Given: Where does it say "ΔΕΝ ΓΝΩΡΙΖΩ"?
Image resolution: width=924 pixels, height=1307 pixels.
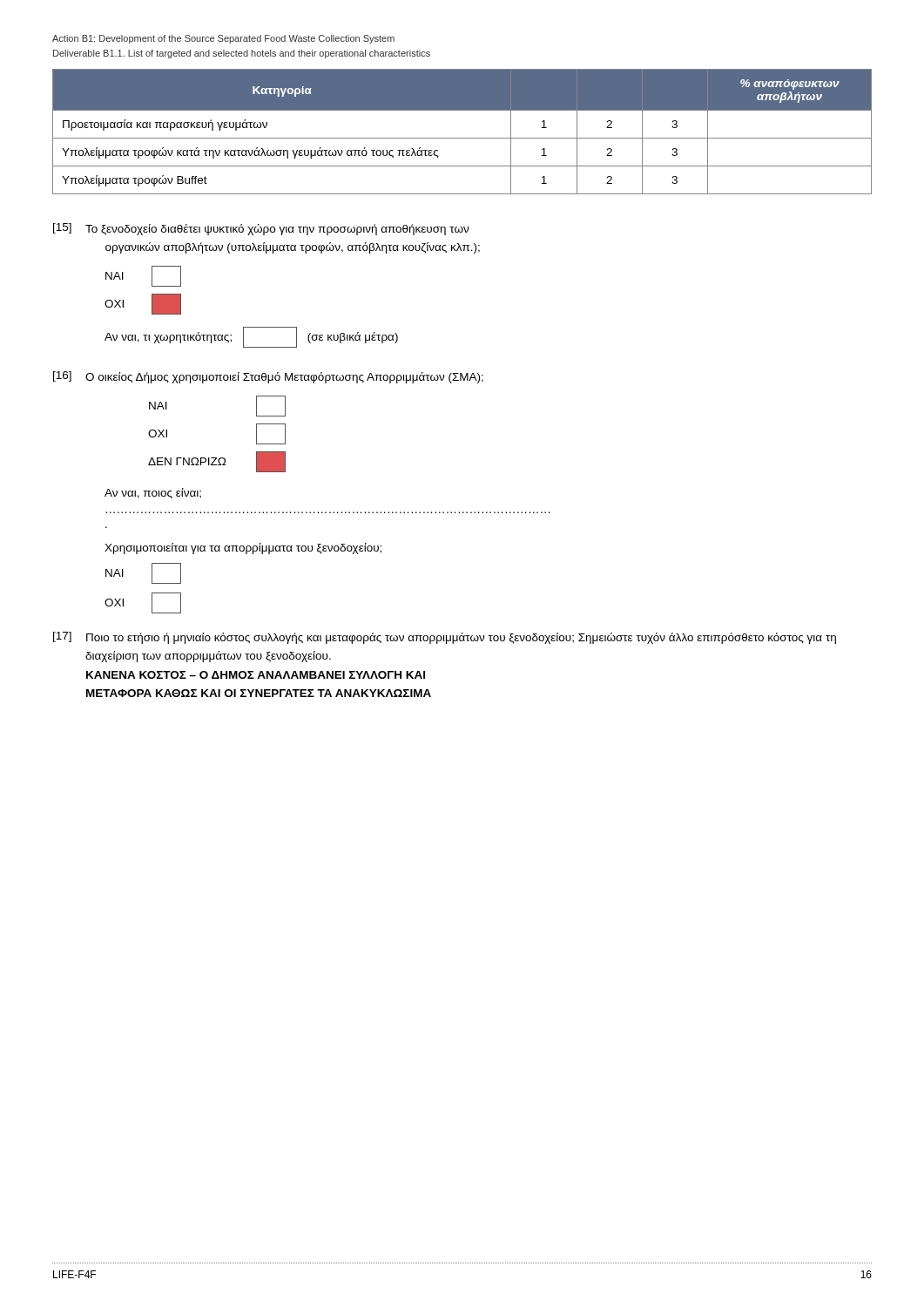Looking at the screenshot, I should point(217,462).
